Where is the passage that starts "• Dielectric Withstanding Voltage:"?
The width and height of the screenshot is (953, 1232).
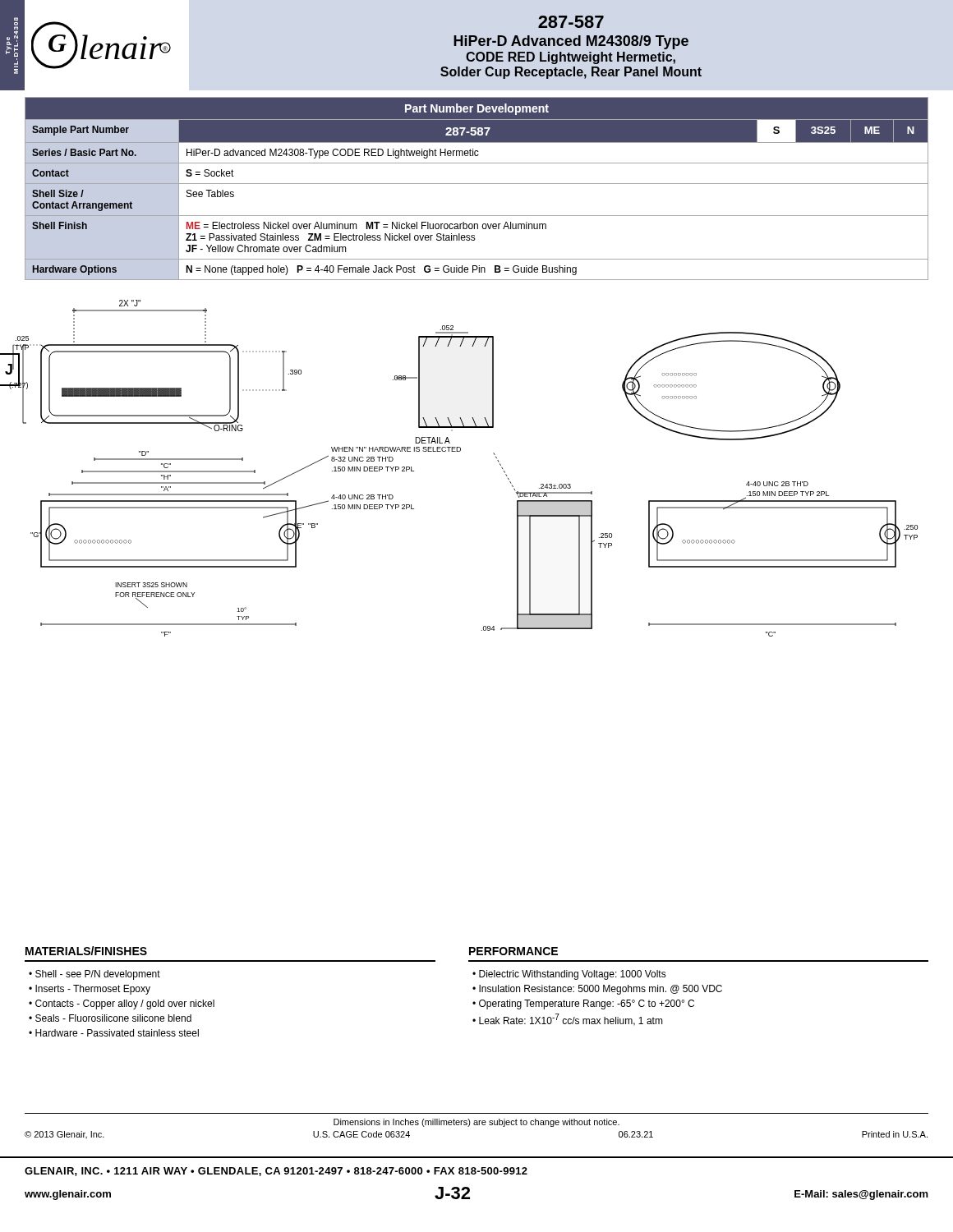[569, 974]
